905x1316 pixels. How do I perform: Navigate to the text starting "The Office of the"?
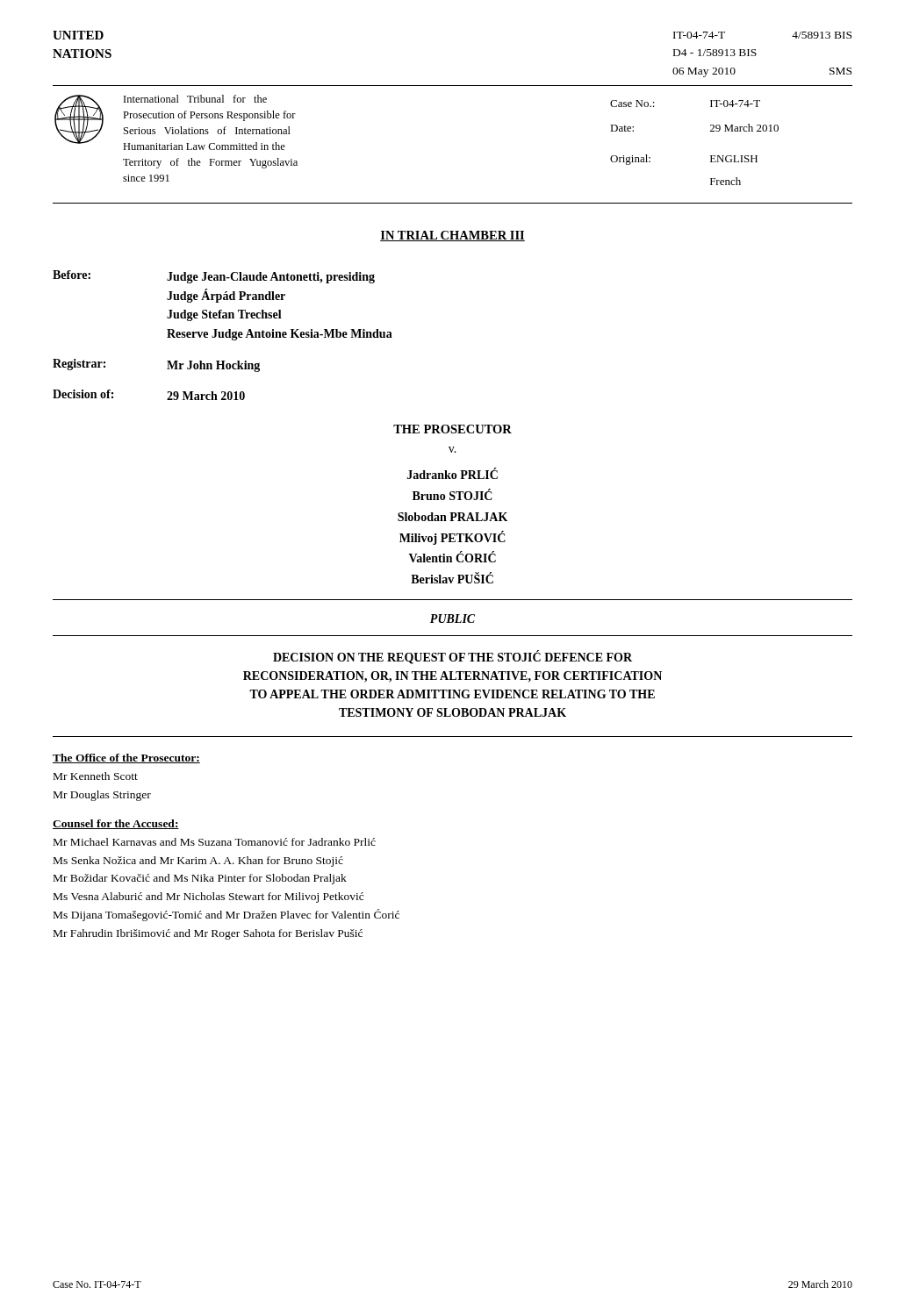[126, 776]
